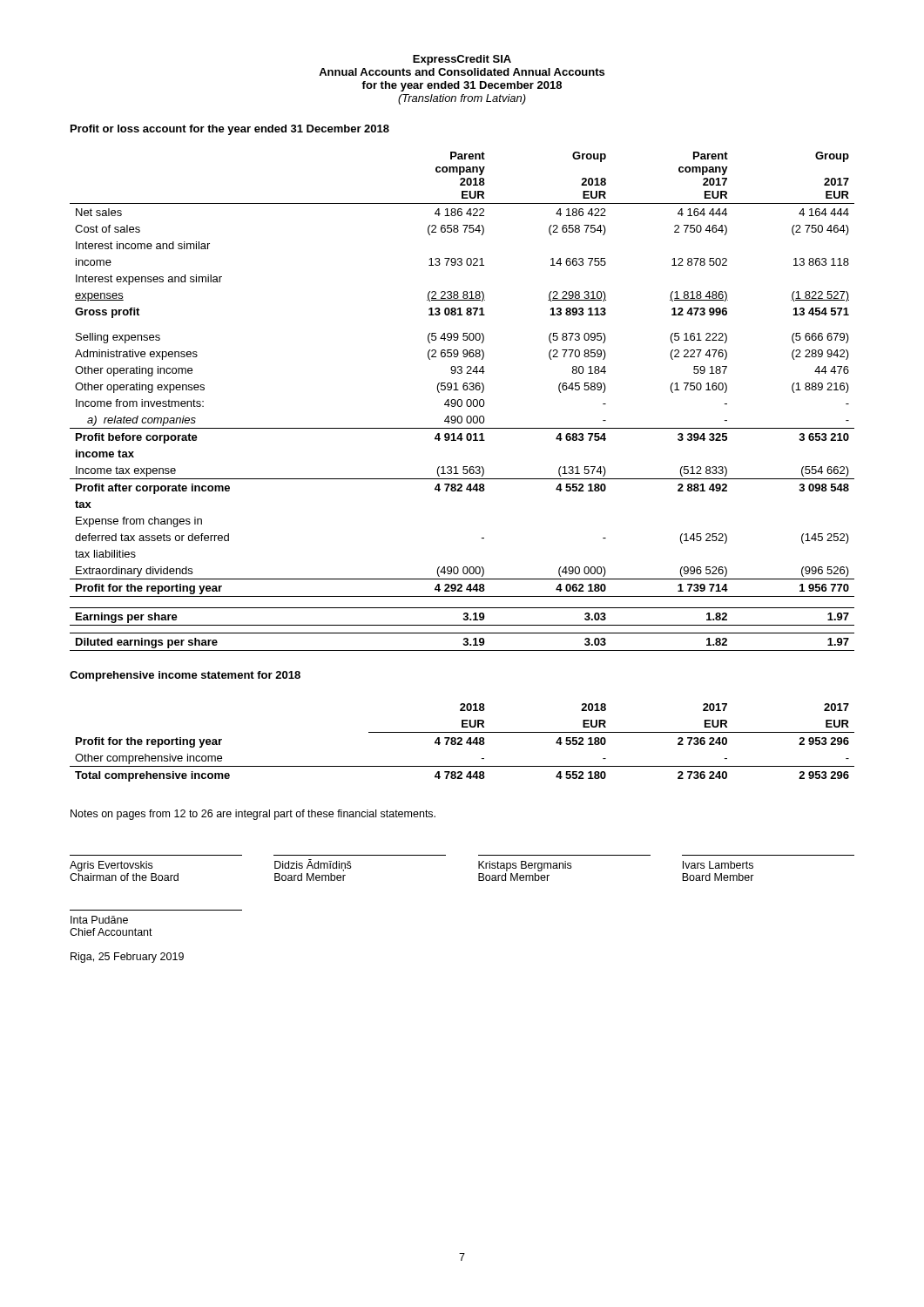Find the section header that says "Comprehensive income statement for"
Screen dimensions: 1307x924
tap(185, 675)
